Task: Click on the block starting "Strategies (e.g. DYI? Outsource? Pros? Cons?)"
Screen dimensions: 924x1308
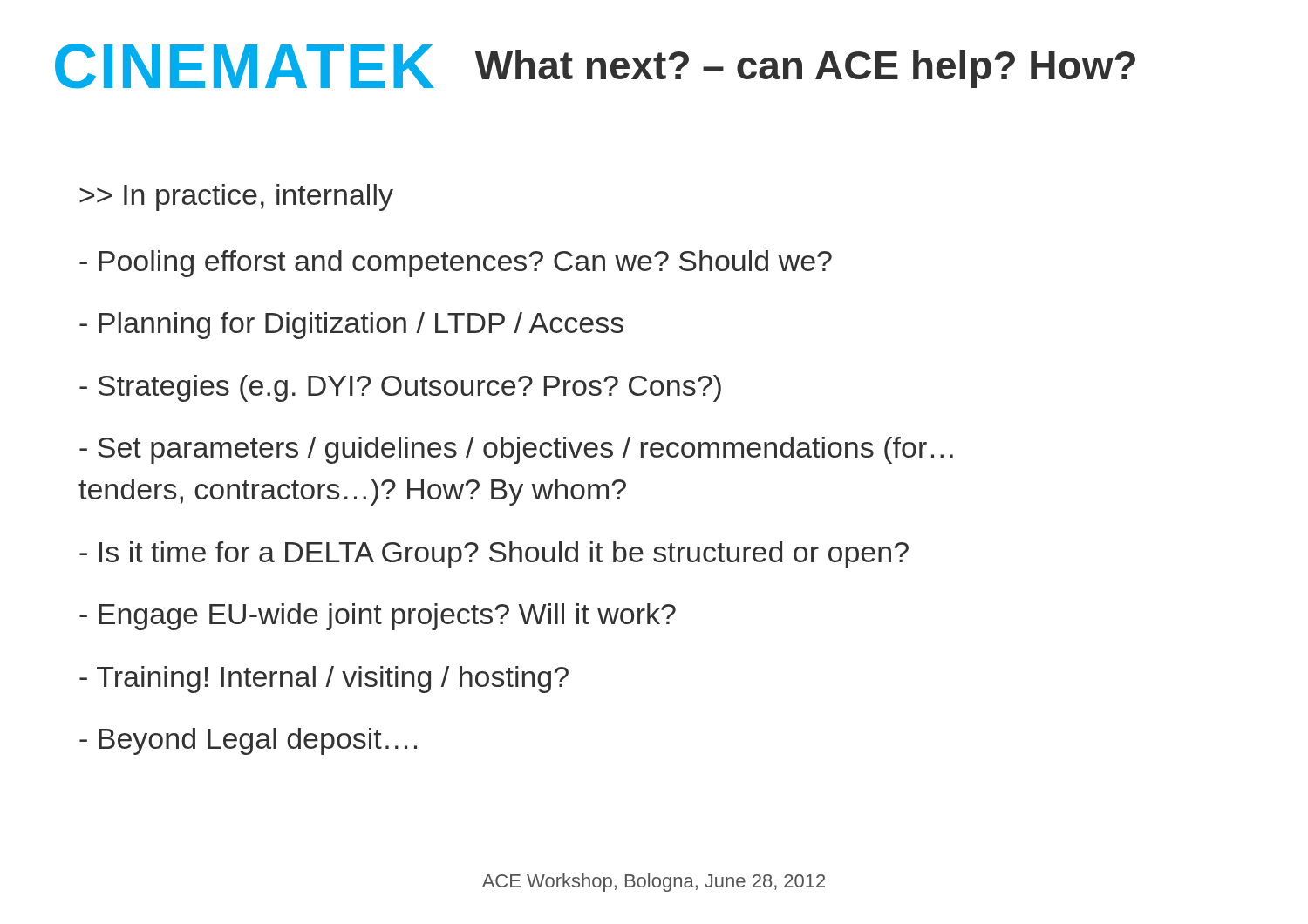Action: [401, 385]
